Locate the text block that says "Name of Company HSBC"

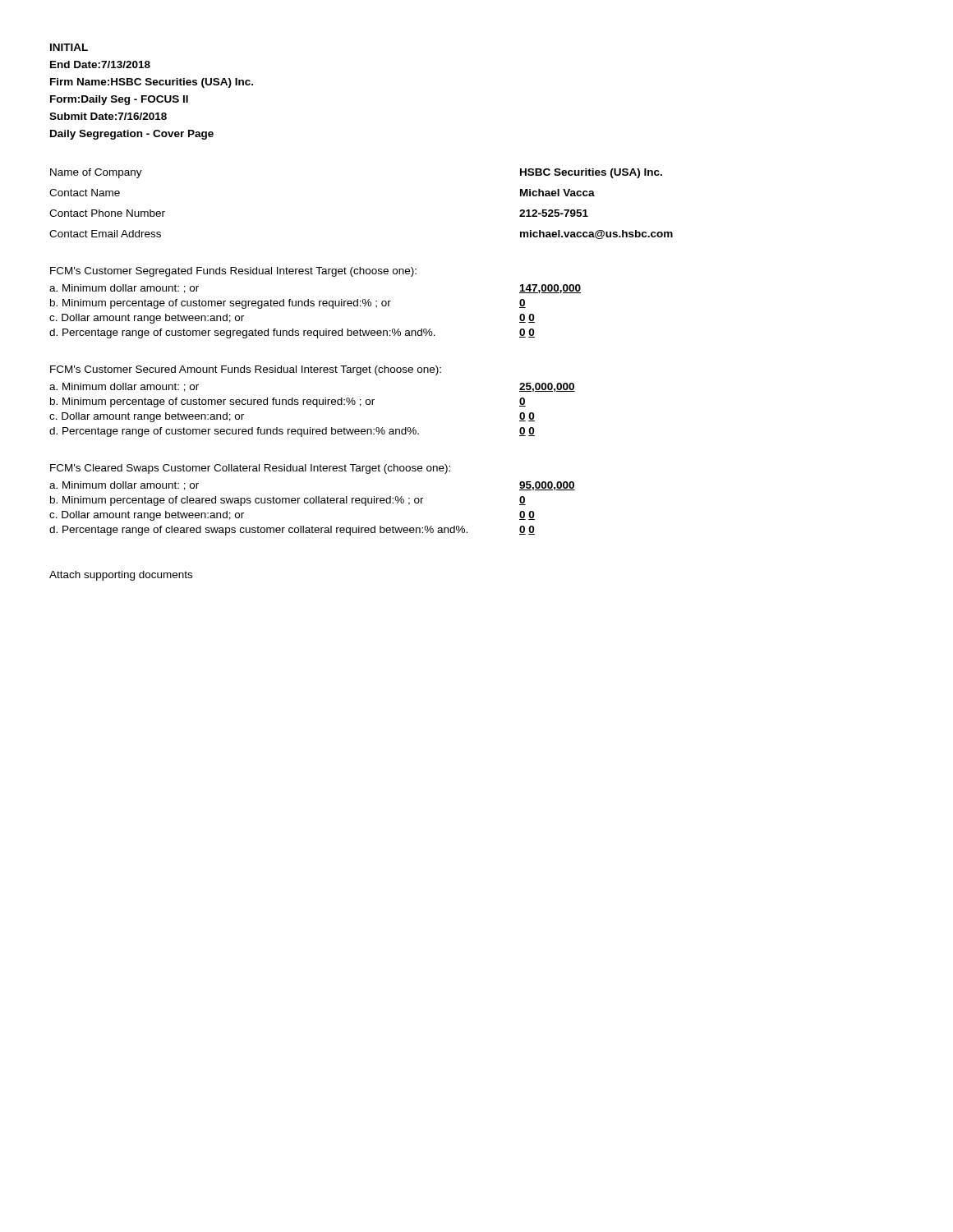[x=97, y=175]
